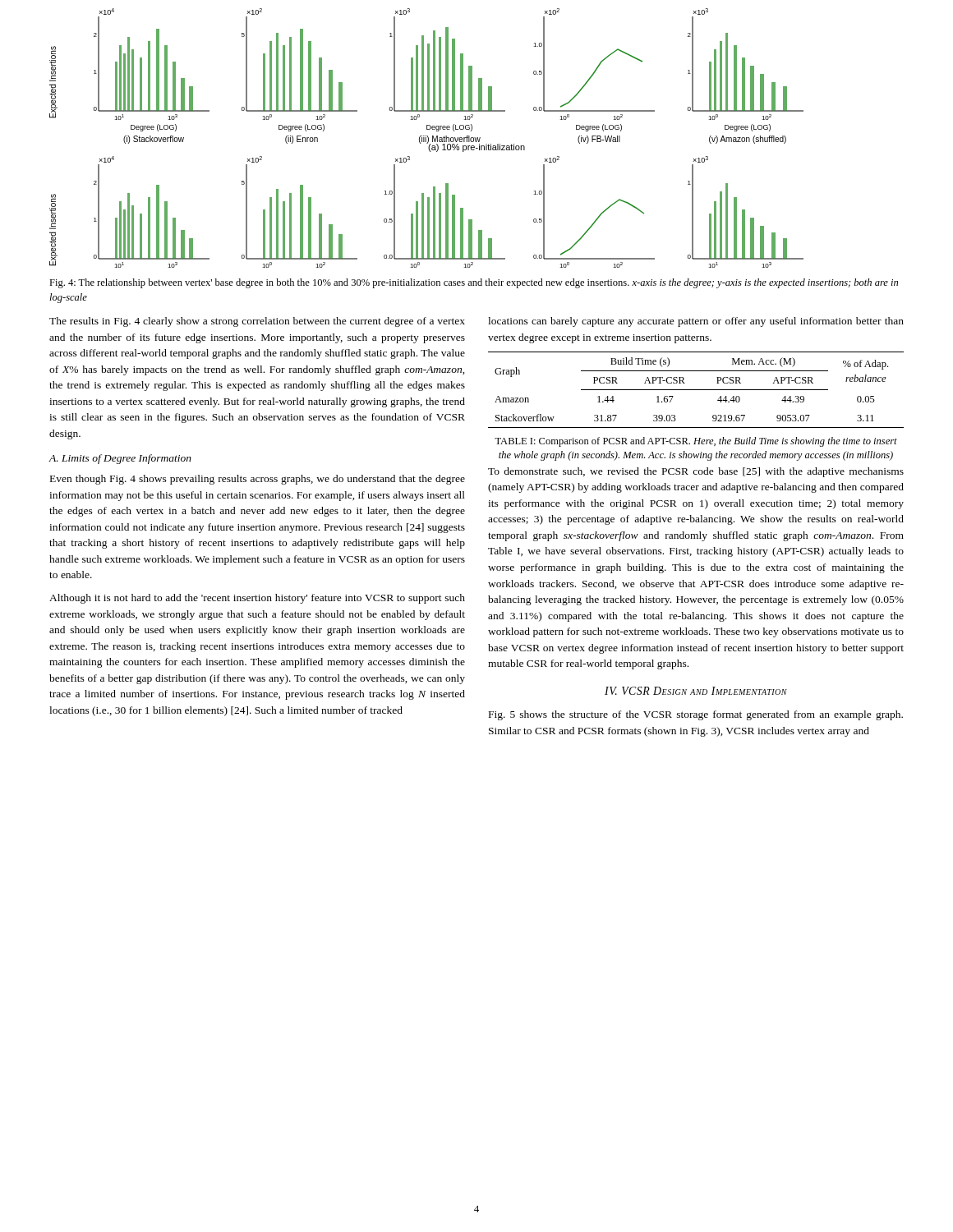Screen dimensions: 1232x953
Task: Click on the text block that reads "To demonstrate such, we revised the PCSR"
Action: pyautogui.click(x=696, y=567)
